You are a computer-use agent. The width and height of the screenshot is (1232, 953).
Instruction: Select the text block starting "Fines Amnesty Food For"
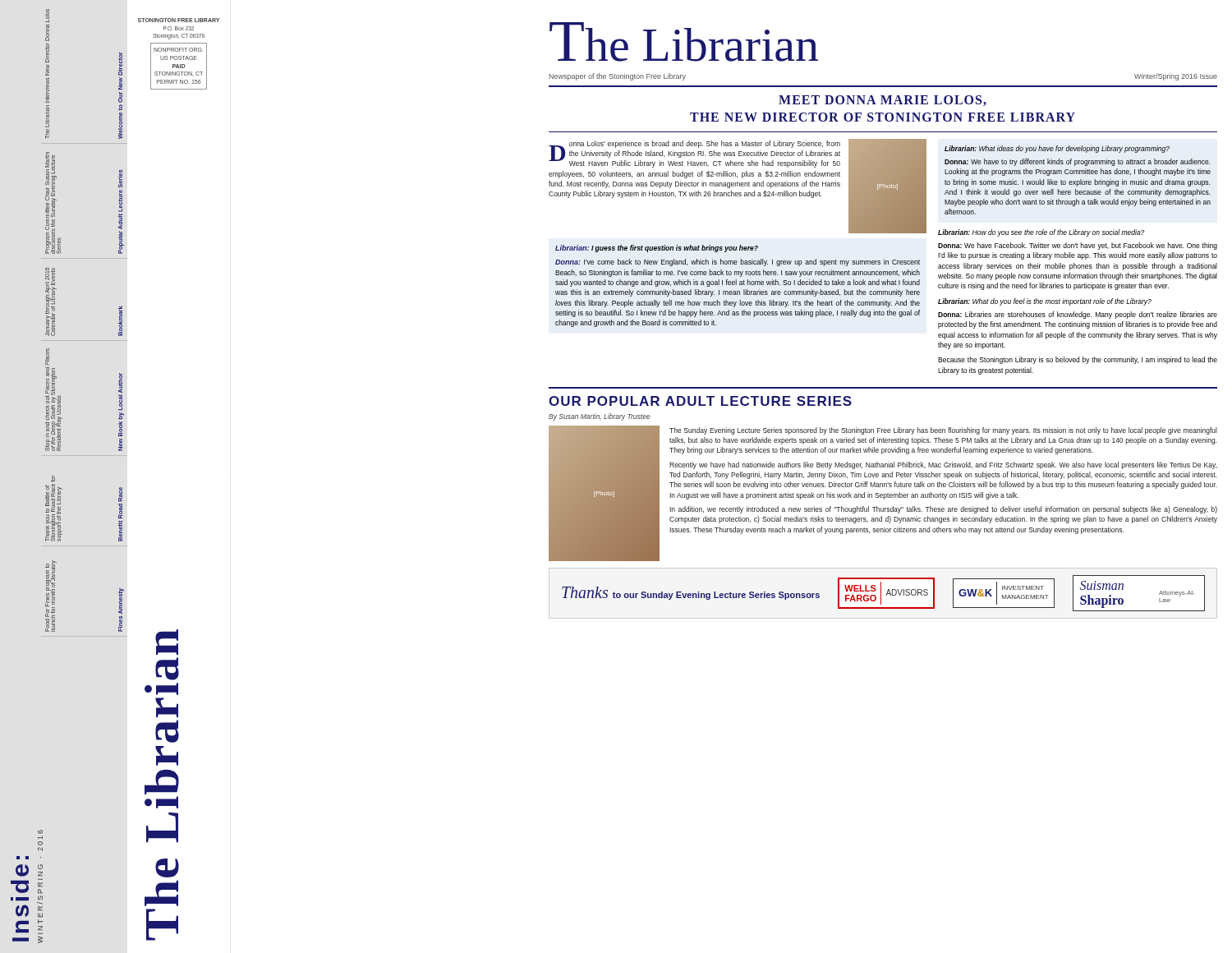coord(84,591)
